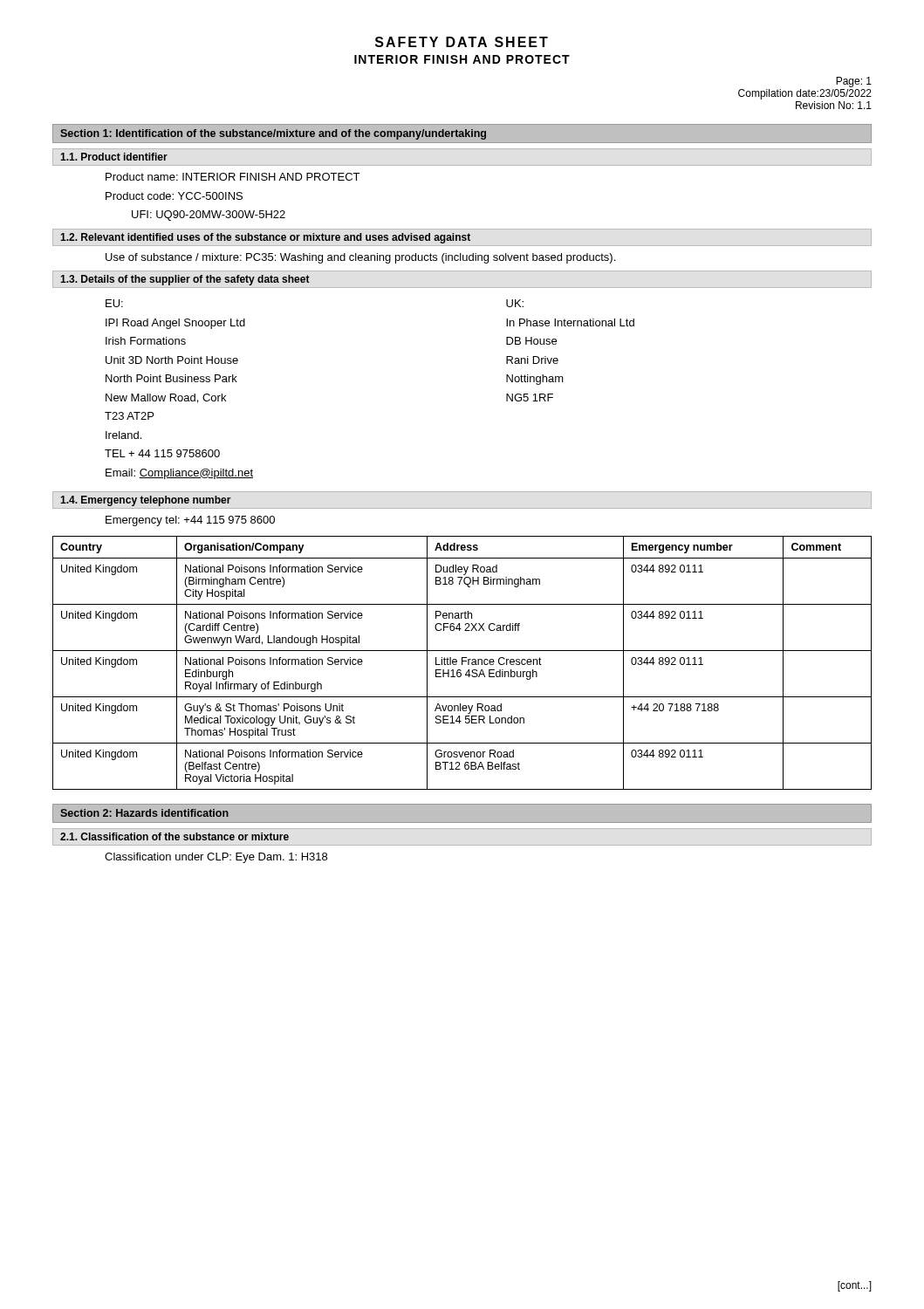This screenshot has width=924, height=1309.
Task: Locate the section header that opens with "1.2. Relevant identified"
Action: (265, 237)
